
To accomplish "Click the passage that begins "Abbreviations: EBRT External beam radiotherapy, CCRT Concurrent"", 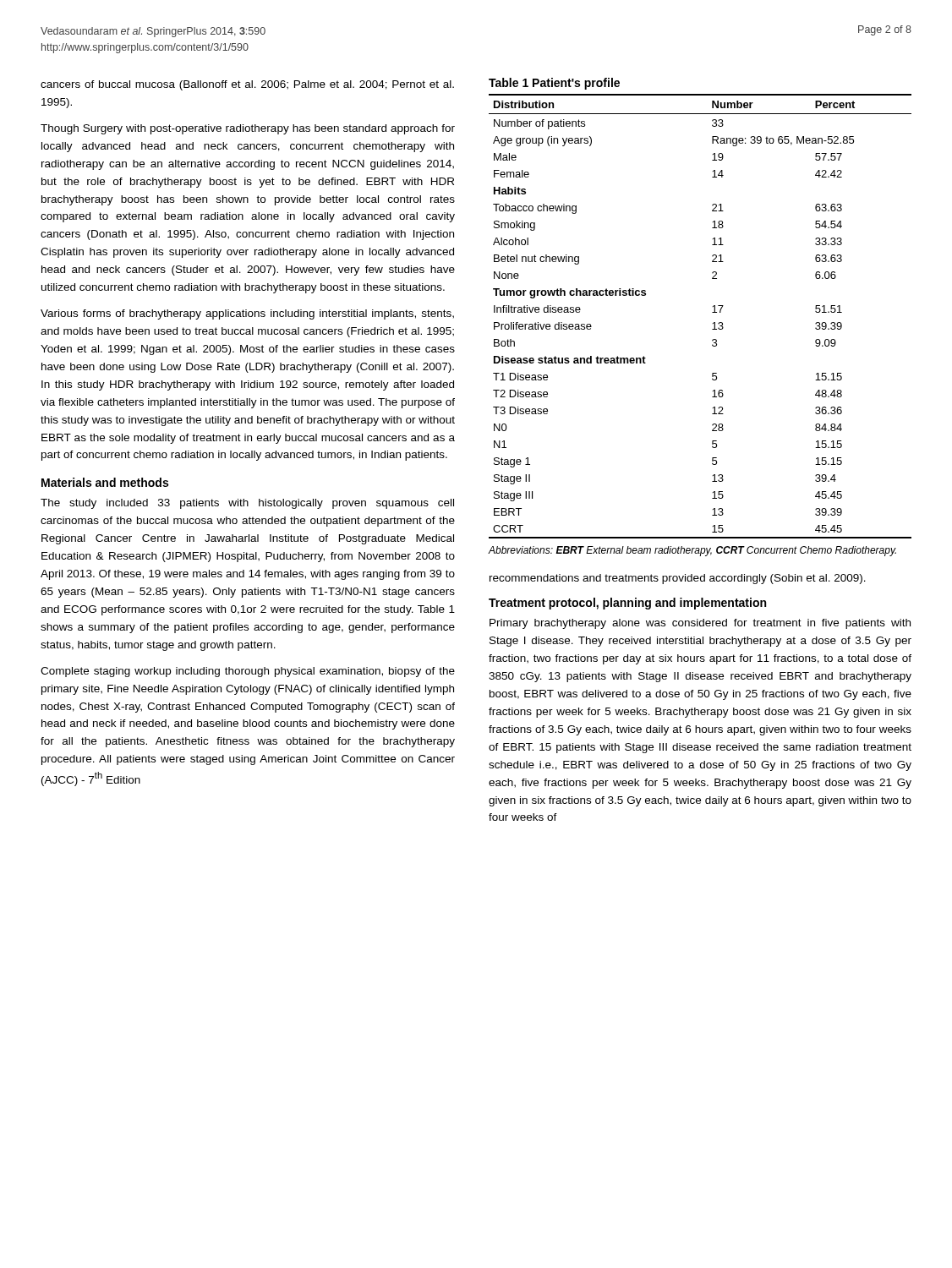I will 693,550.
